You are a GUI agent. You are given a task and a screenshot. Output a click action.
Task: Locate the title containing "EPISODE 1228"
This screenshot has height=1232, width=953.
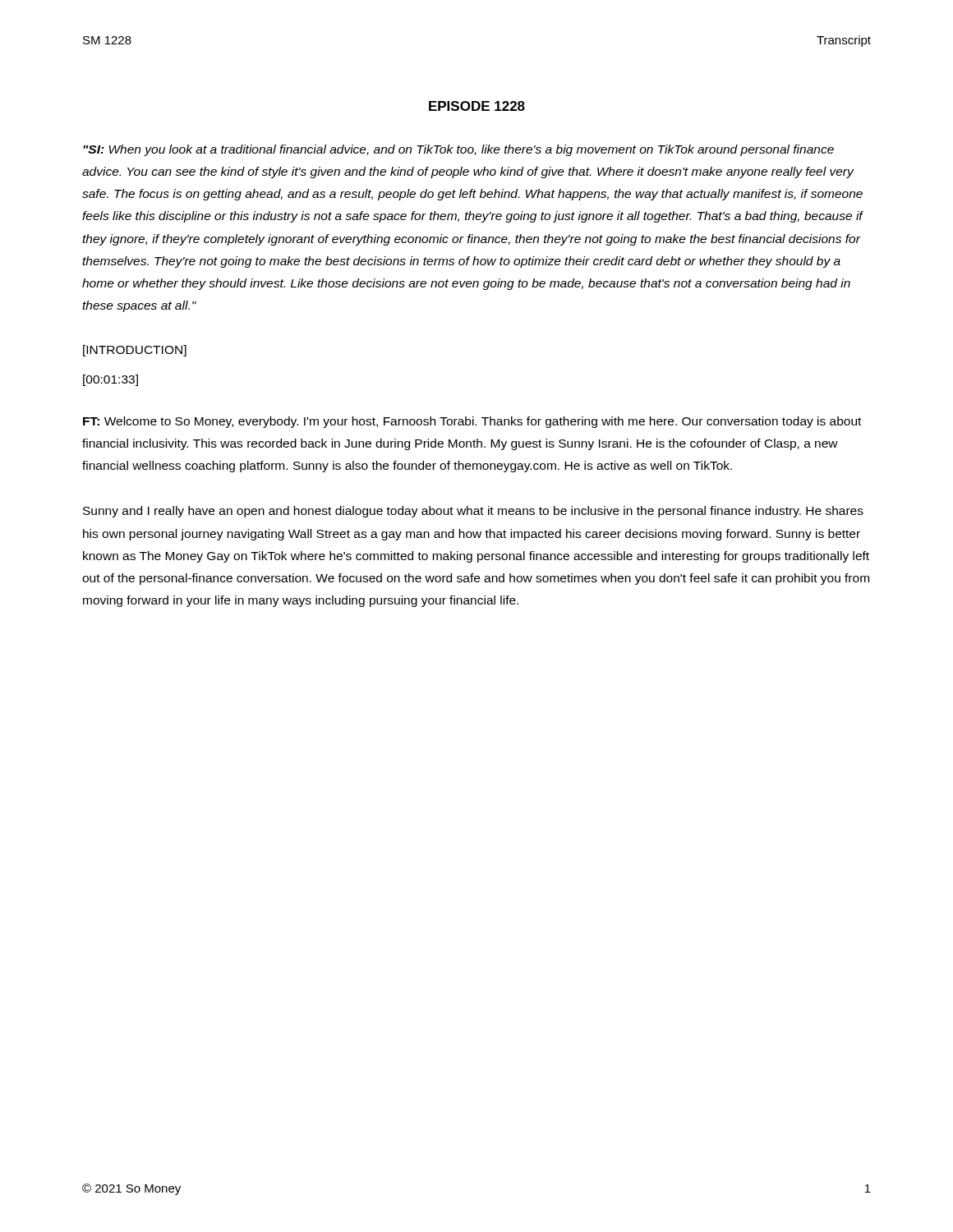476,106
